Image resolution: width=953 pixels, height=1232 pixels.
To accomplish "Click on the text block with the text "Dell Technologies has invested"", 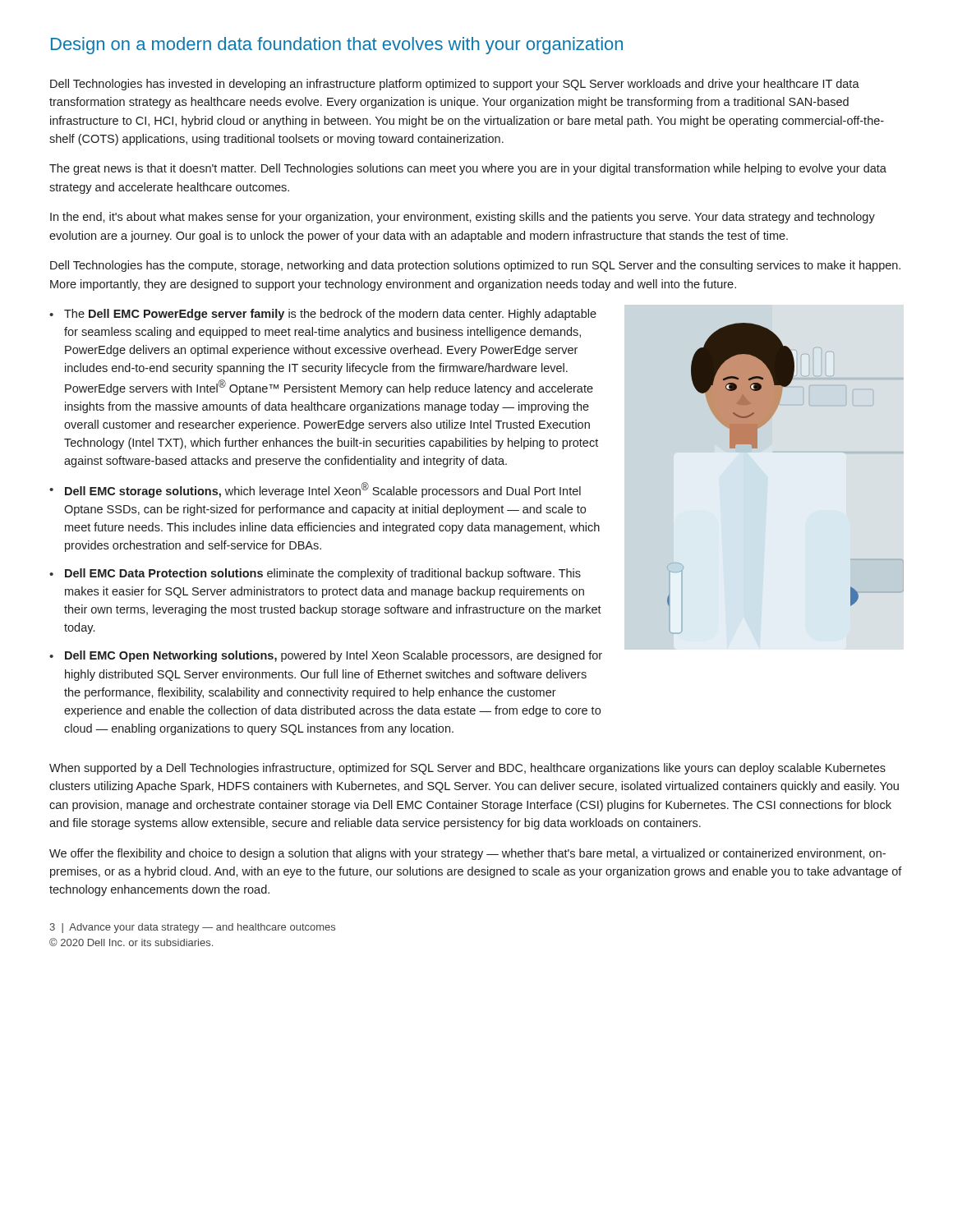I will 467,111.
